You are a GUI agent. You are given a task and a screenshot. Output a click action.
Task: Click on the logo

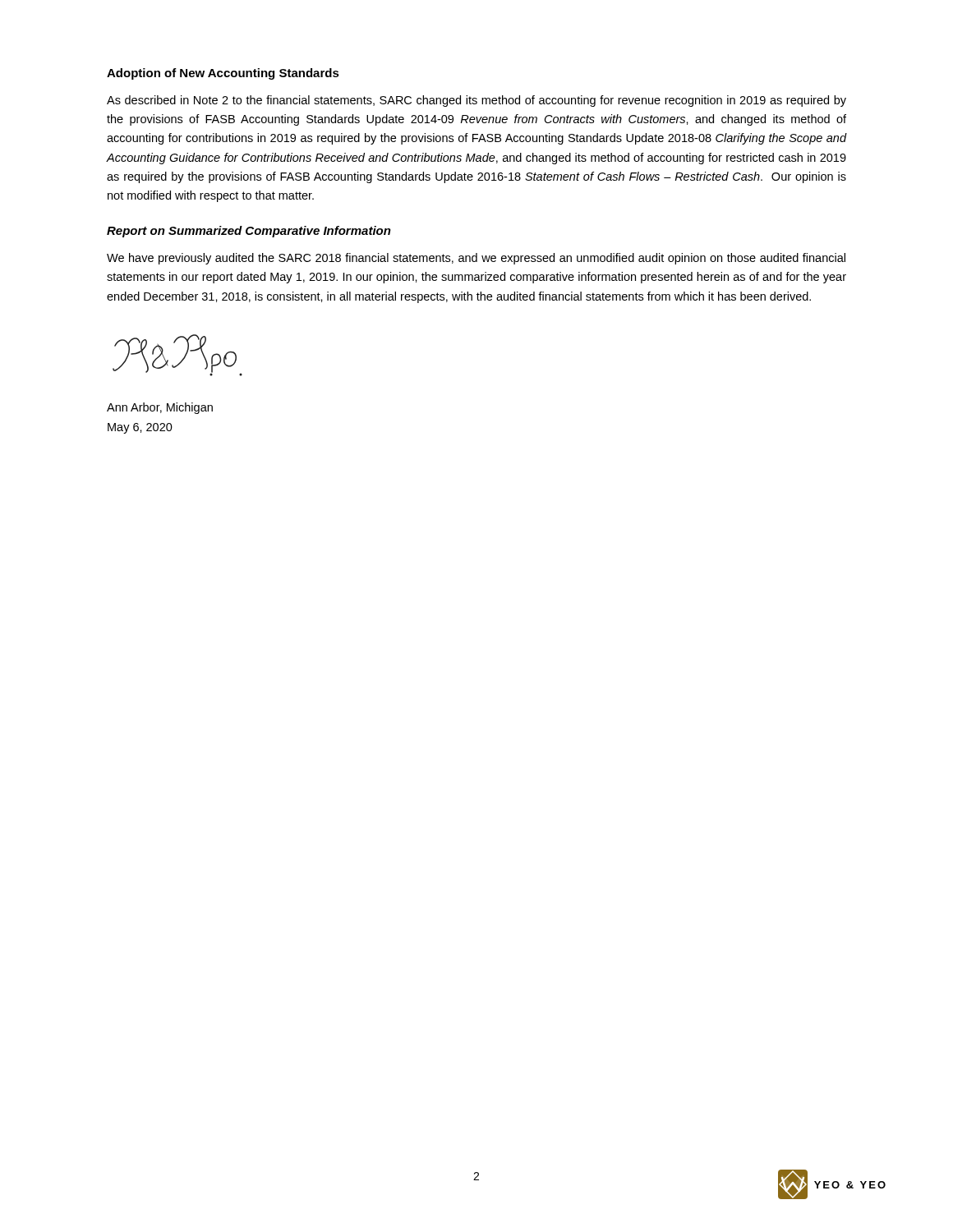coord(832,1184)
